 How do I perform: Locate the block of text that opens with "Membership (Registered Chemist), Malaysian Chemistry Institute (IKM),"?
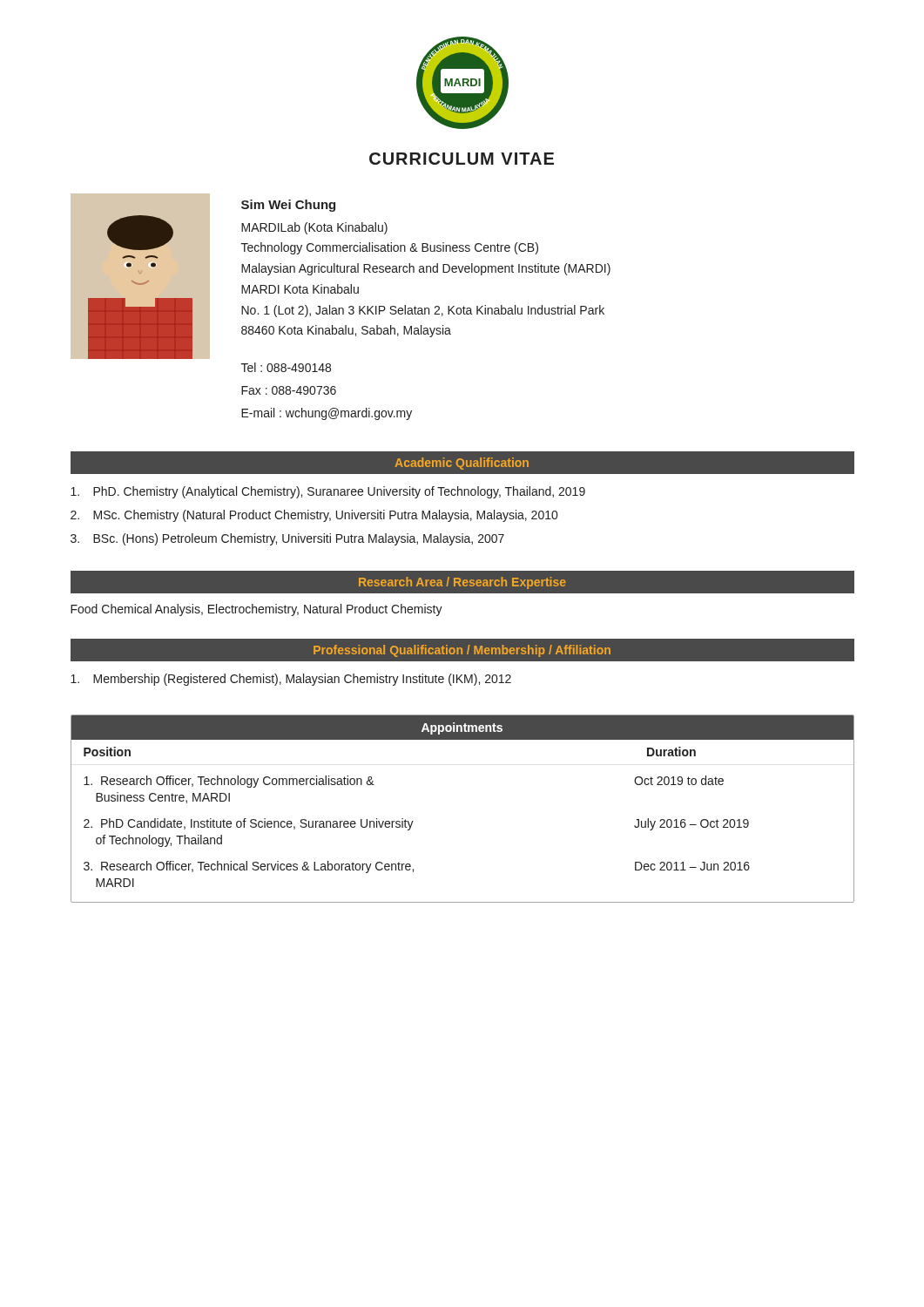pos(291,679)
